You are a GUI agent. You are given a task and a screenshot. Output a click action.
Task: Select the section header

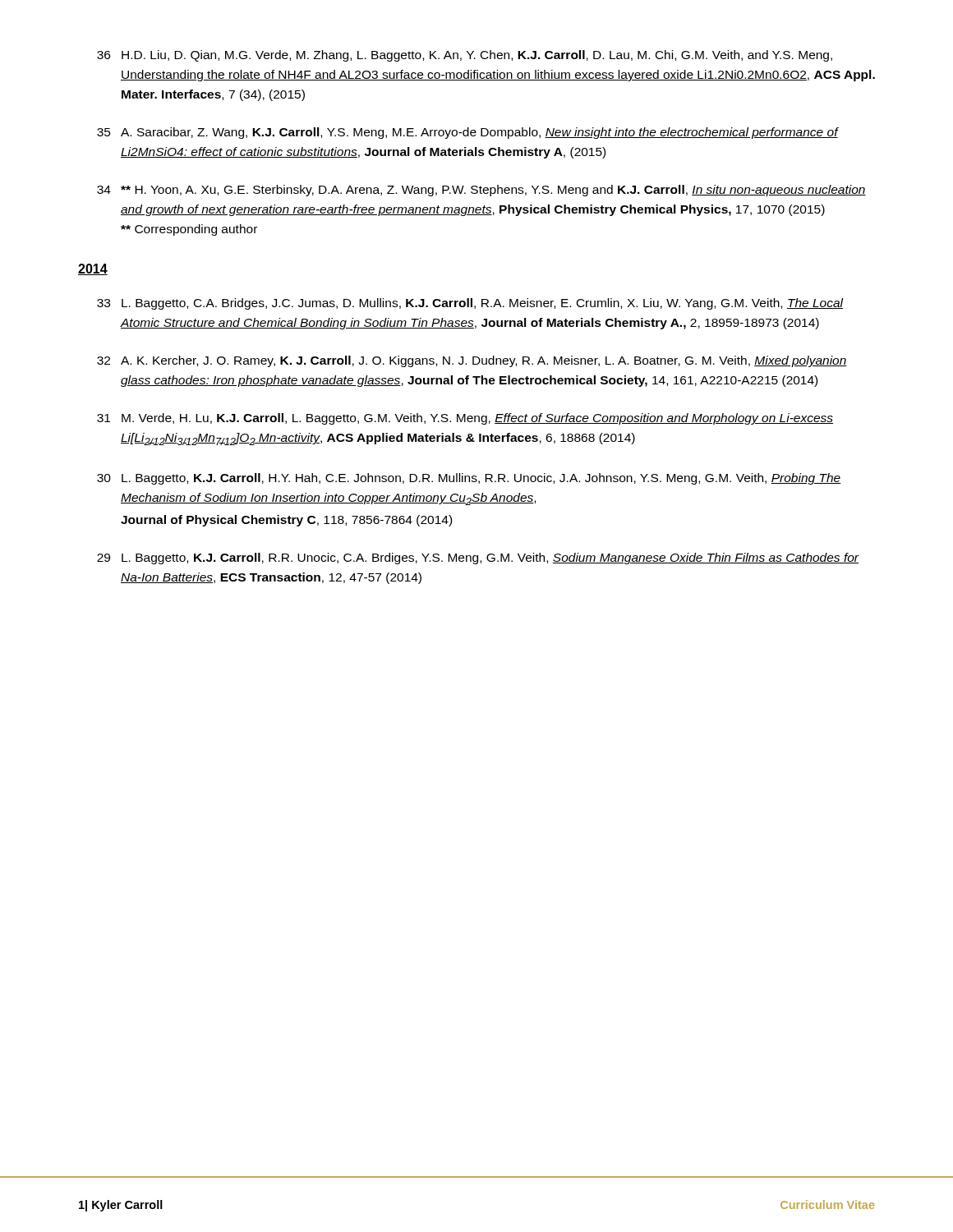pos(93,269)
